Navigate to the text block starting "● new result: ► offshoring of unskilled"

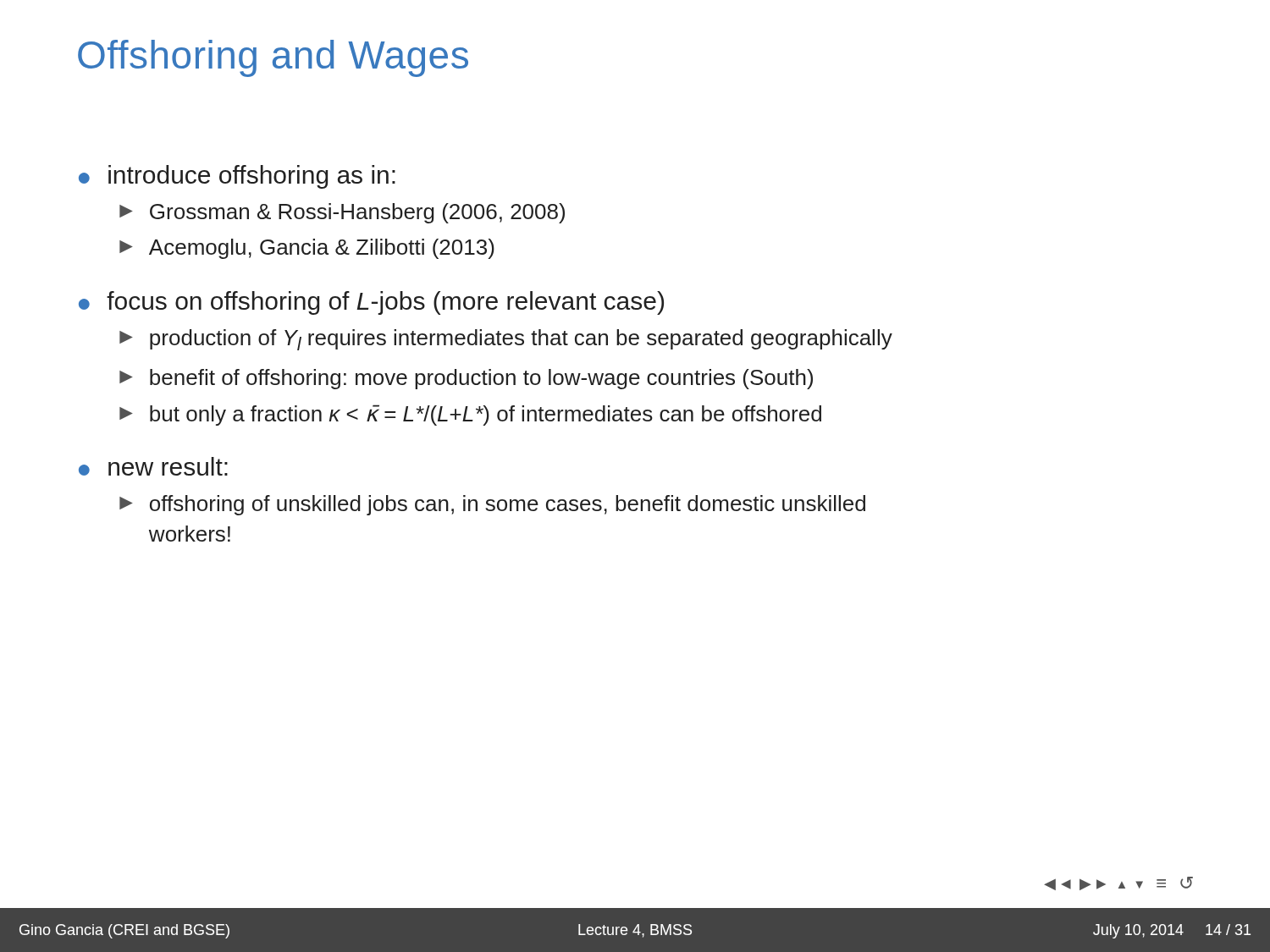point(471,504)
